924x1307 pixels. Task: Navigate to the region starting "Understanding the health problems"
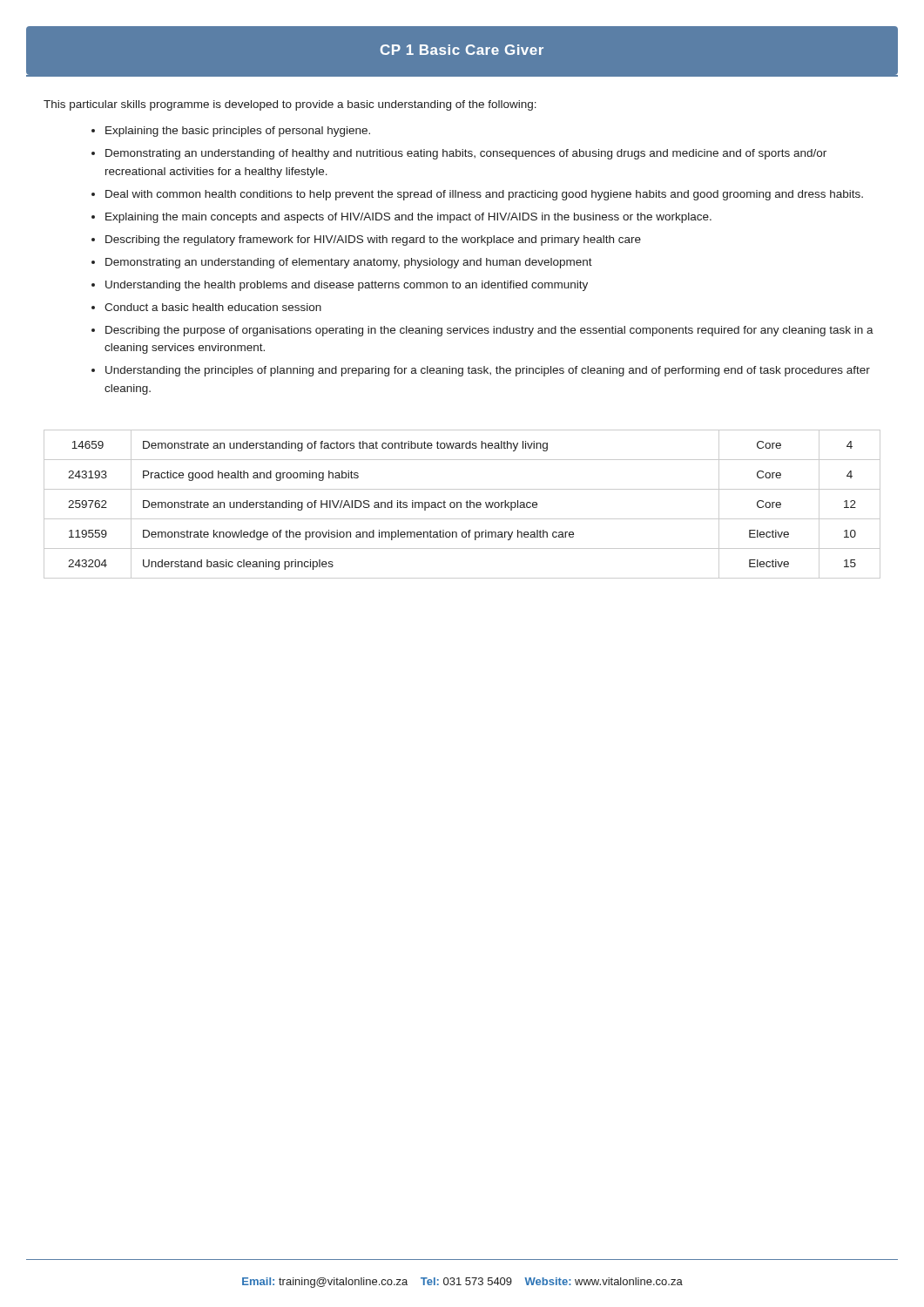[x=484, y=285]
